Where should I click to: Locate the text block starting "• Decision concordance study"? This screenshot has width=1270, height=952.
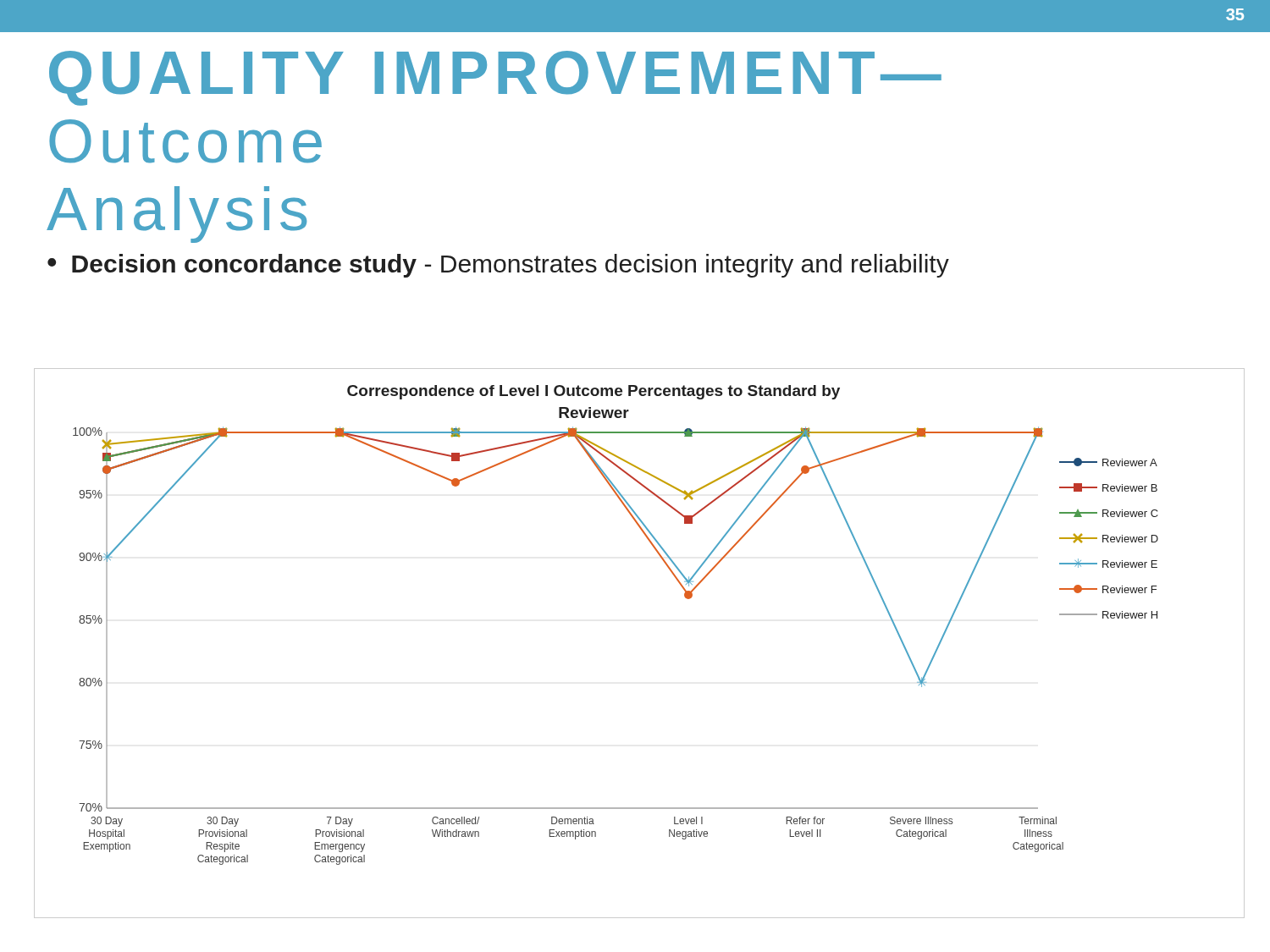tap(498, 264)
